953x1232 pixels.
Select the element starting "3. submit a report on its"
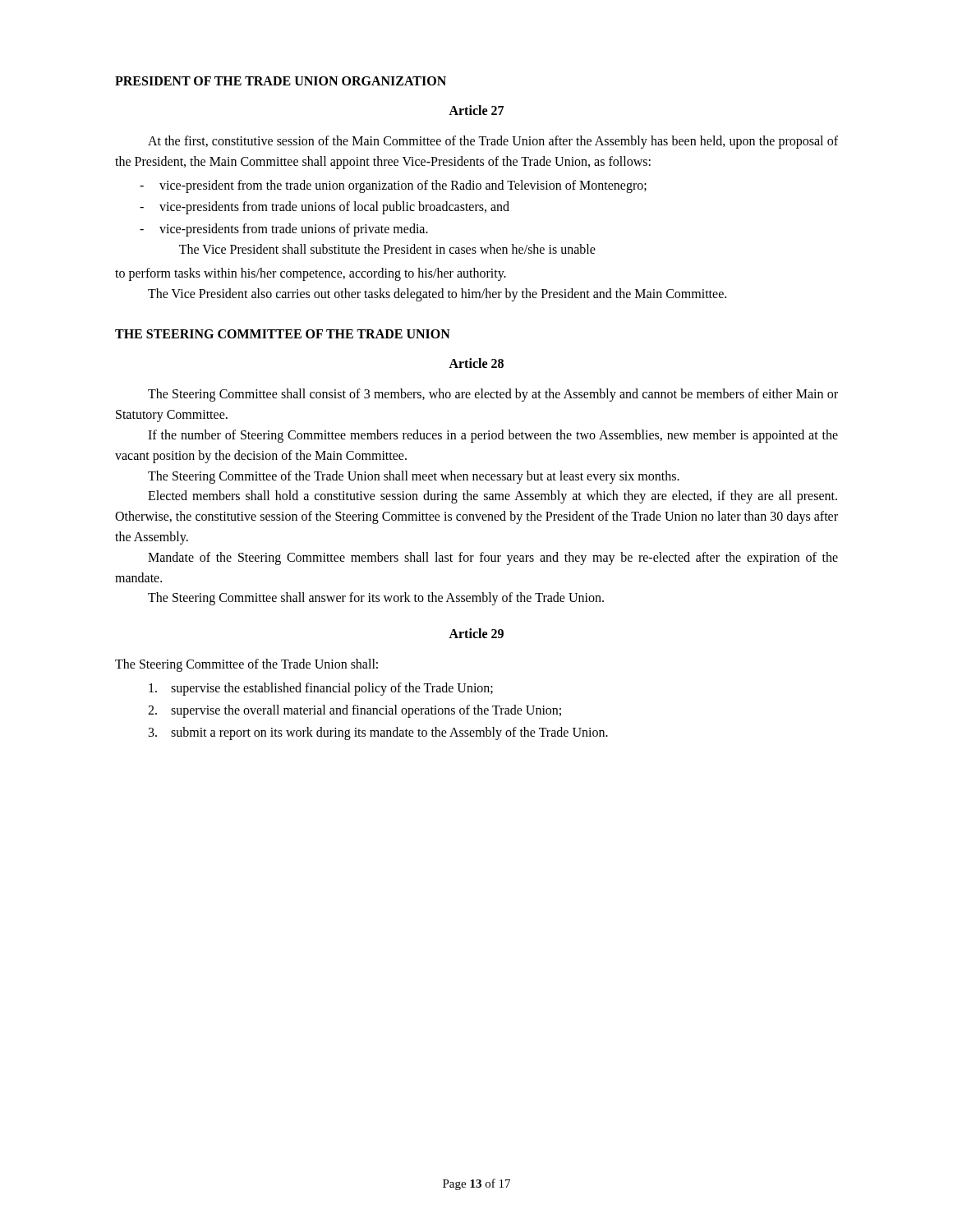point(493,733)
